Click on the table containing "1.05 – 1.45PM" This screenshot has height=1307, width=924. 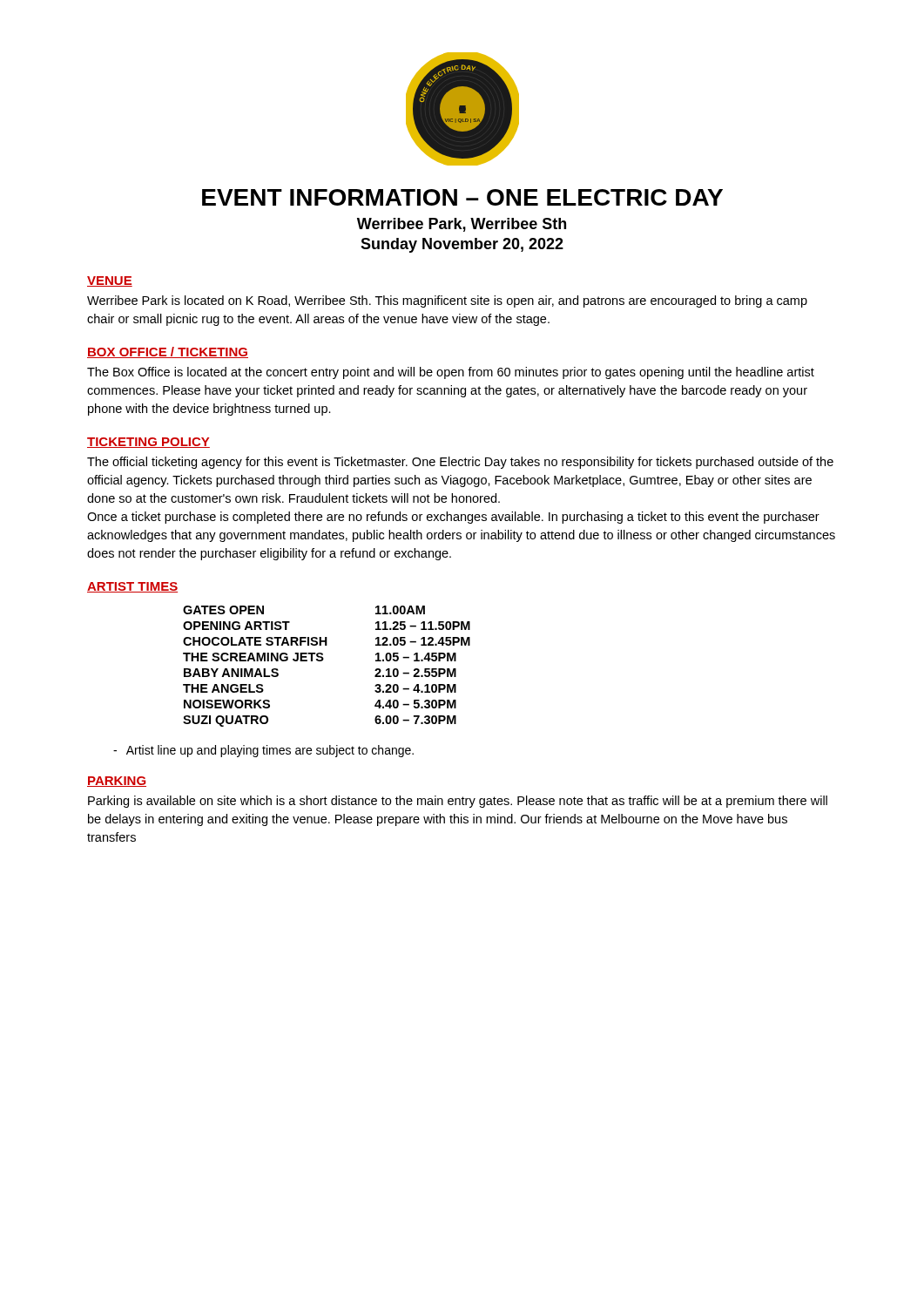tap(510, 665)
